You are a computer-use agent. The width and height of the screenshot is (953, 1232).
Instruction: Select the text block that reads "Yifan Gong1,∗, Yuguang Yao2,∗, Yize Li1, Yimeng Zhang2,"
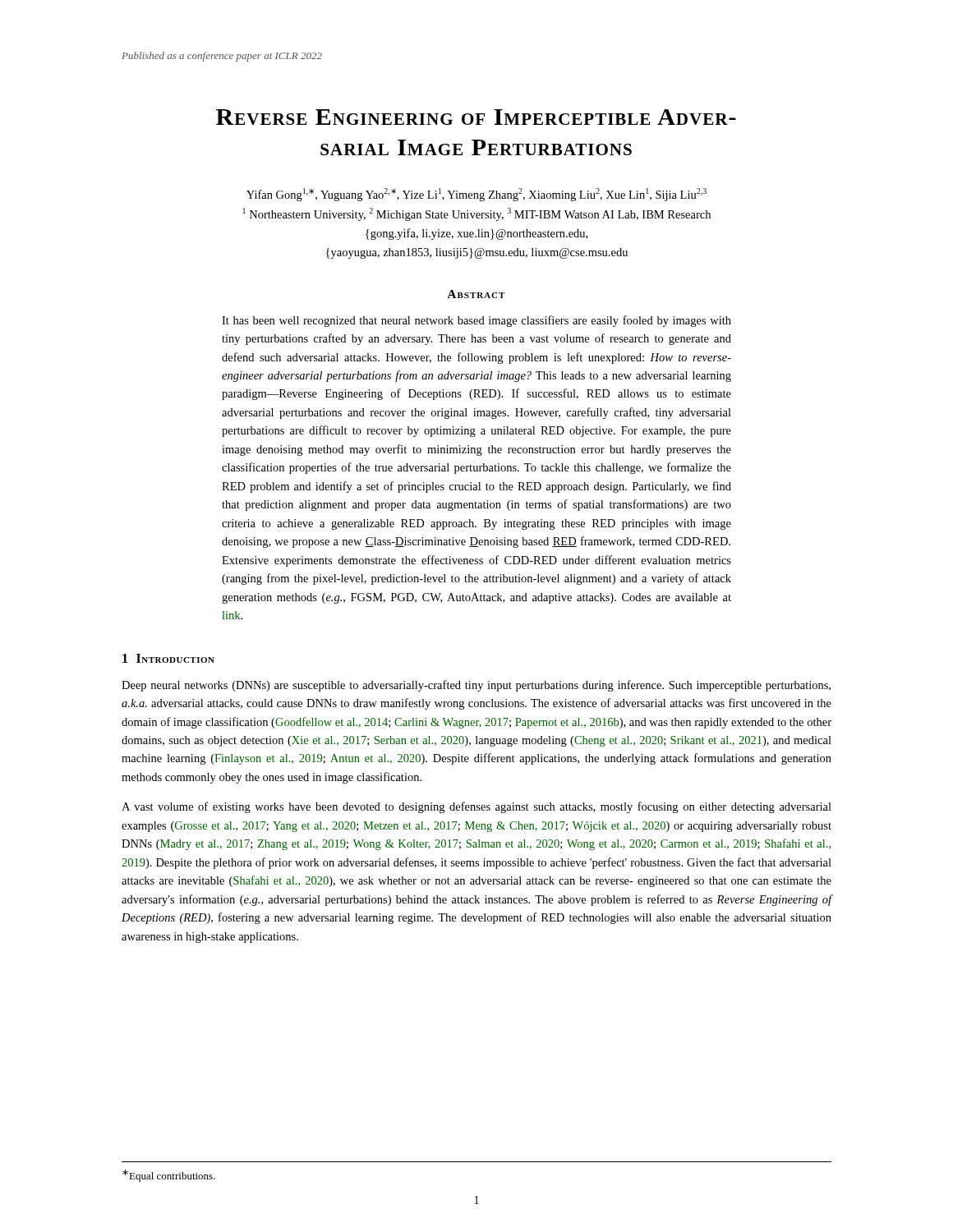click(476, 223)
